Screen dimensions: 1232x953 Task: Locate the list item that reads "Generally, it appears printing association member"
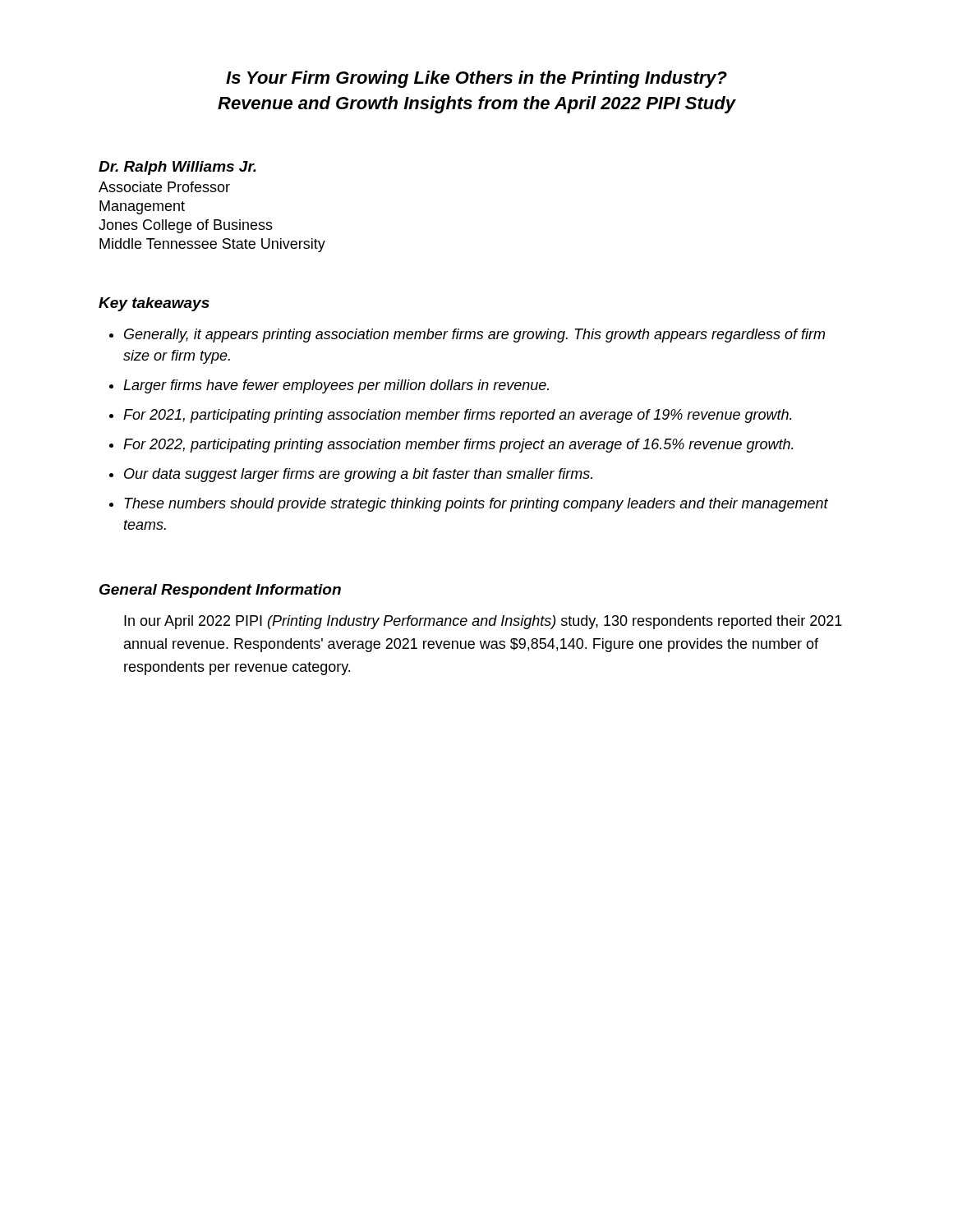474,345
